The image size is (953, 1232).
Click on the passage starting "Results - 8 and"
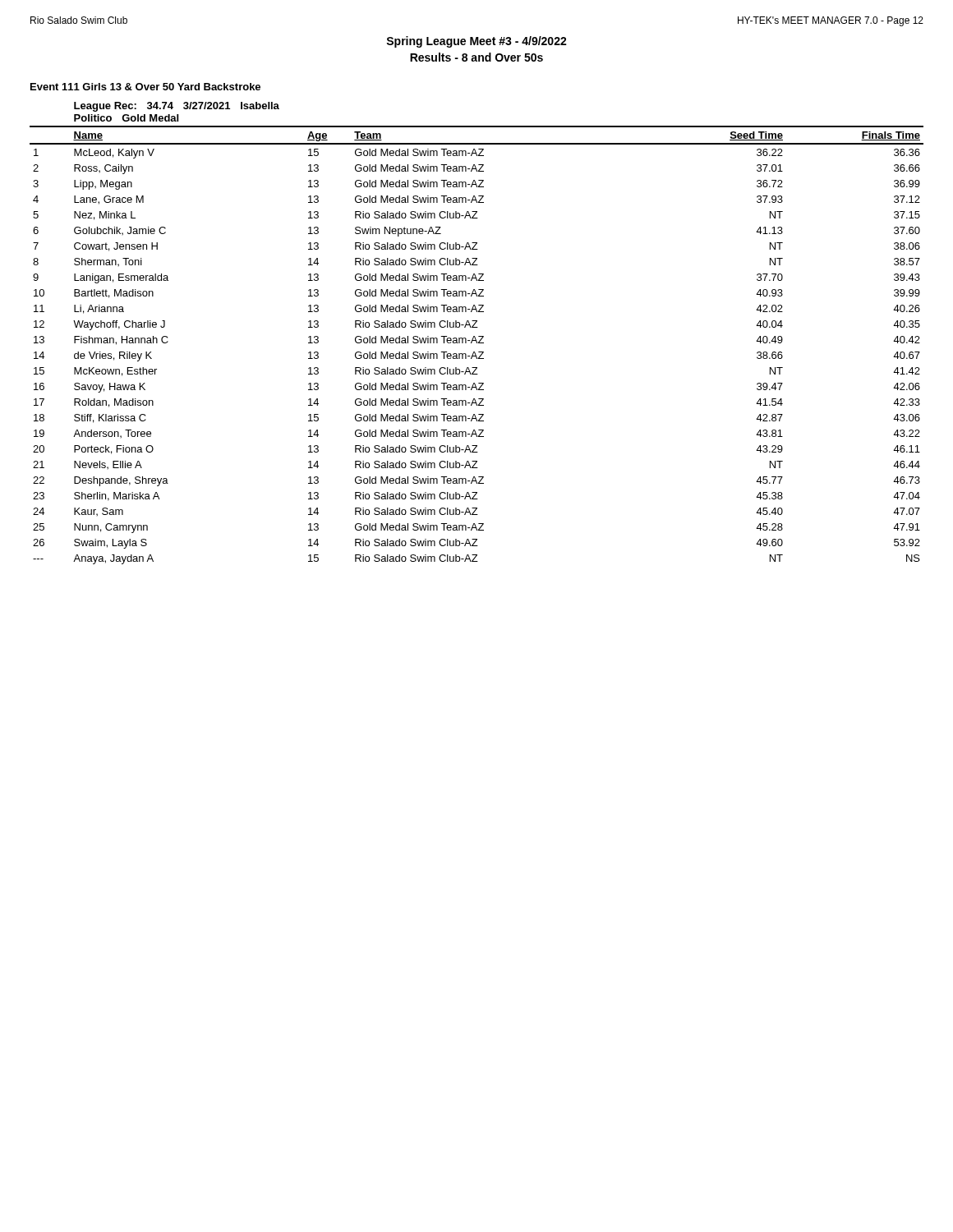tap(476, 57)
